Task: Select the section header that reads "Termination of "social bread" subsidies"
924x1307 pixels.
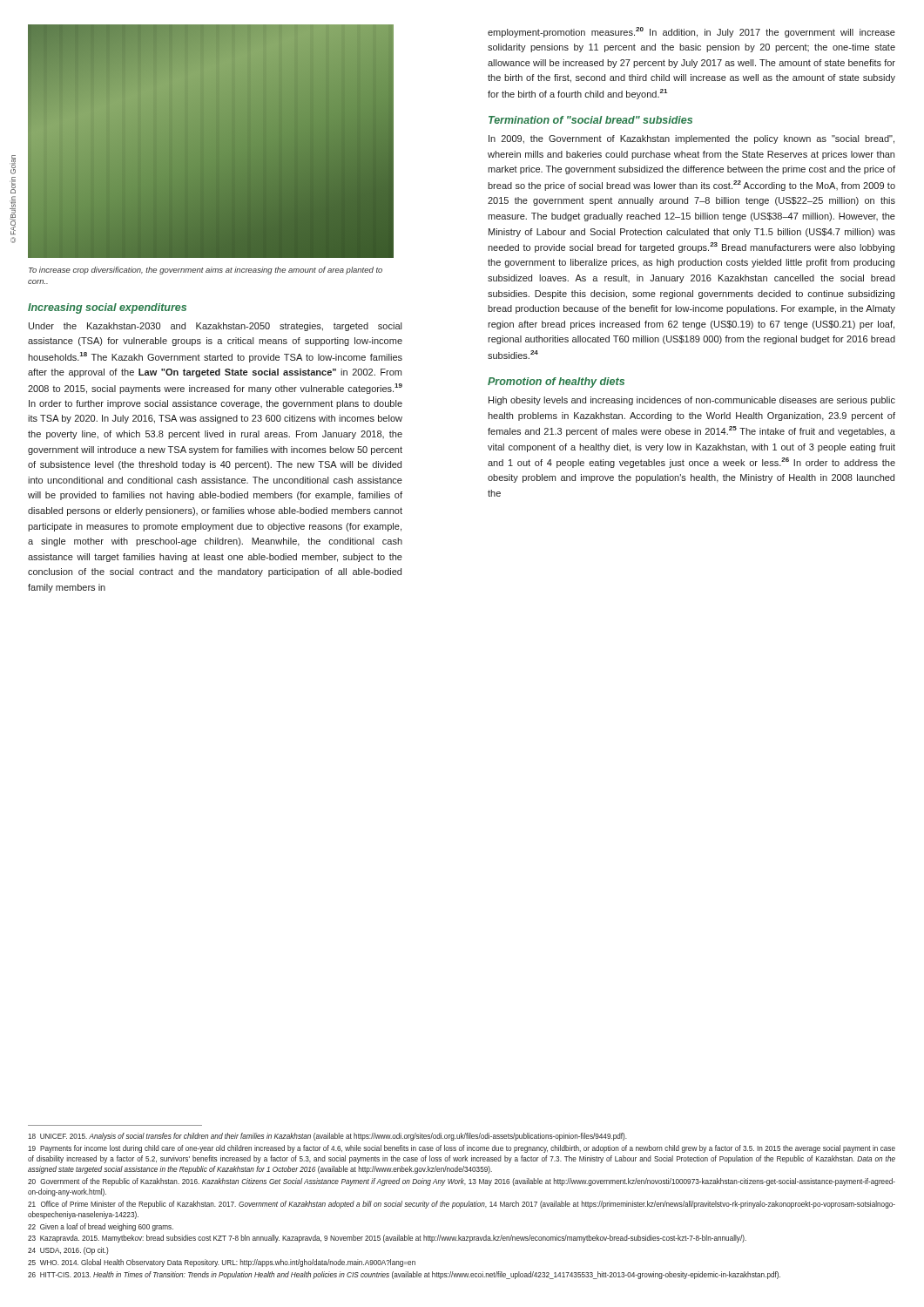Action: click(x=590, y=121)
